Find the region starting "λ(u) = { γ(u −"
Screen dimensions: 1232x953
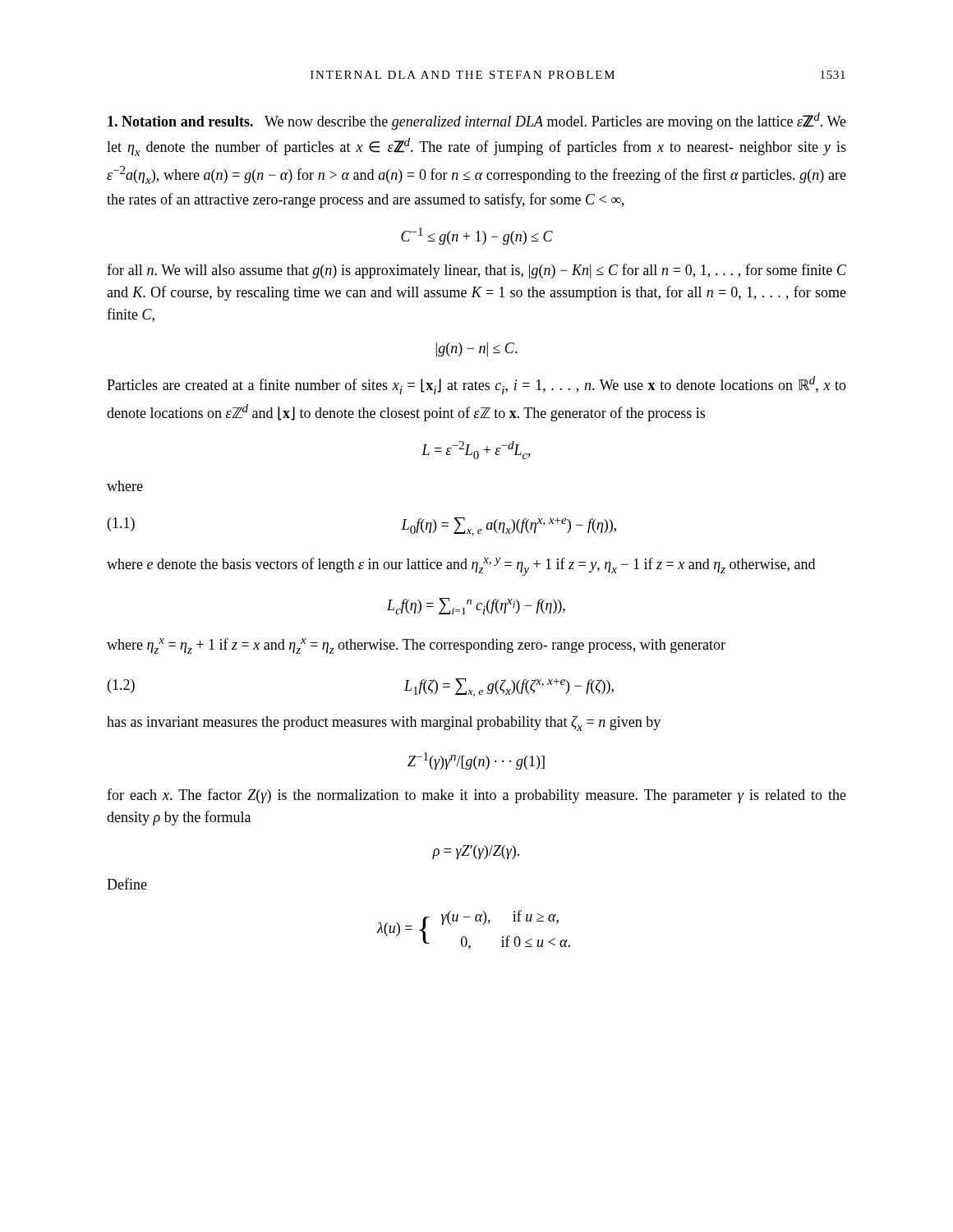click(476, 930)
